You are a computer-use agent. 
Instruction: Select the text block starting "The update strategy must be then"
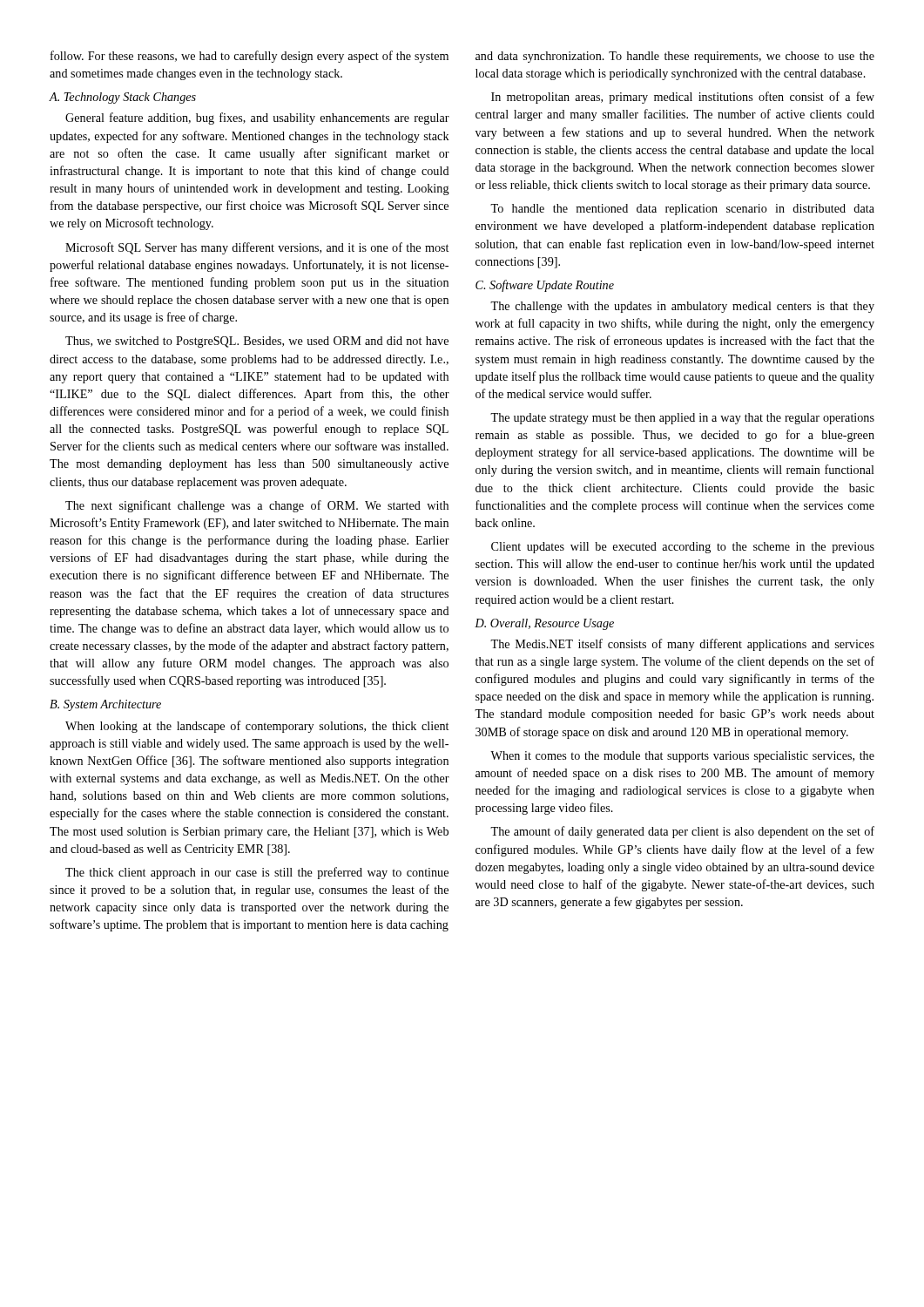click(675, 470)
